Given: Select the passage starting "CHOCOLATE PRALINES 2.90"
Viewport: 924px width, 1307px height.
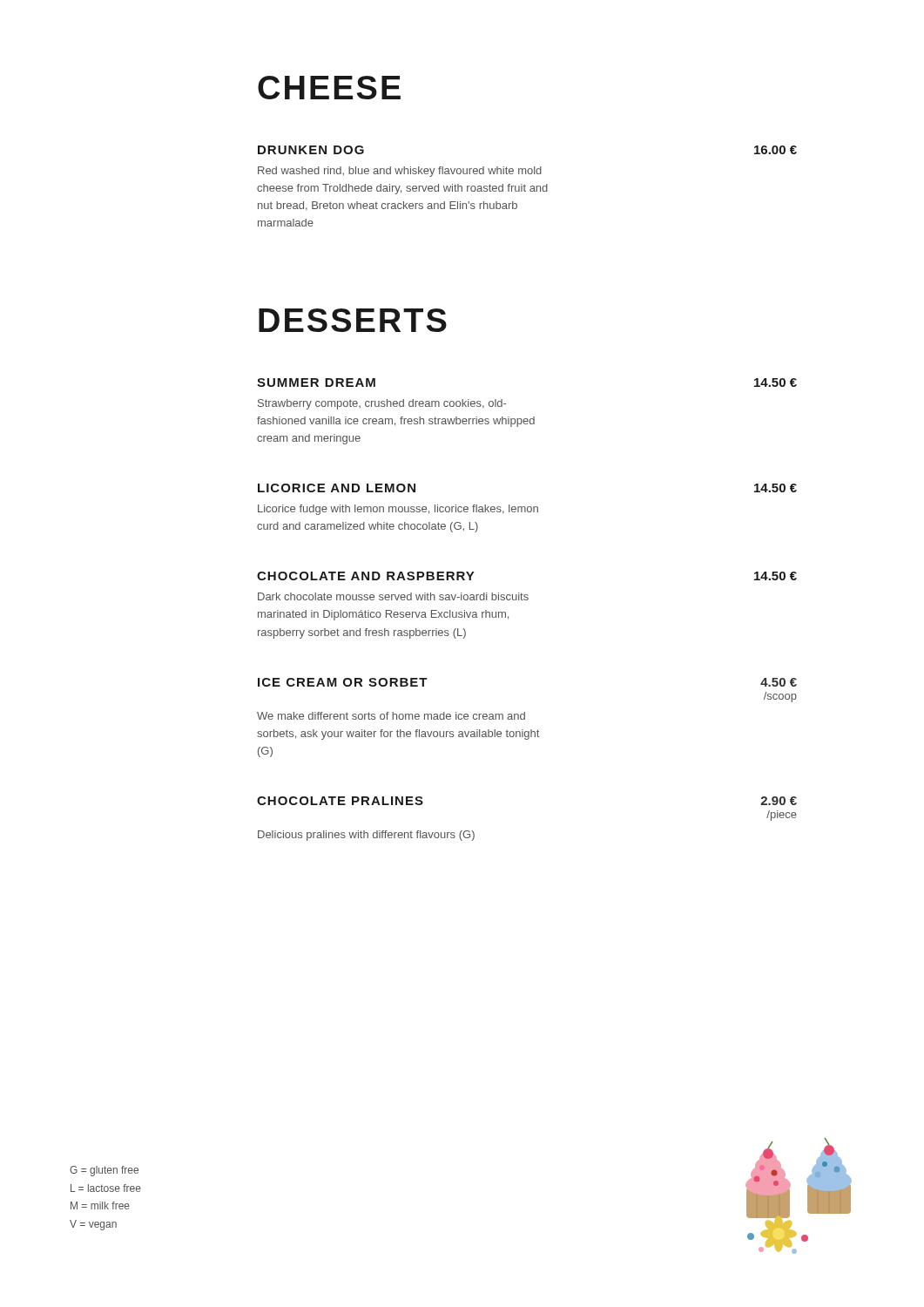Looking at the screenshot, I should click(x=342, y=800).
